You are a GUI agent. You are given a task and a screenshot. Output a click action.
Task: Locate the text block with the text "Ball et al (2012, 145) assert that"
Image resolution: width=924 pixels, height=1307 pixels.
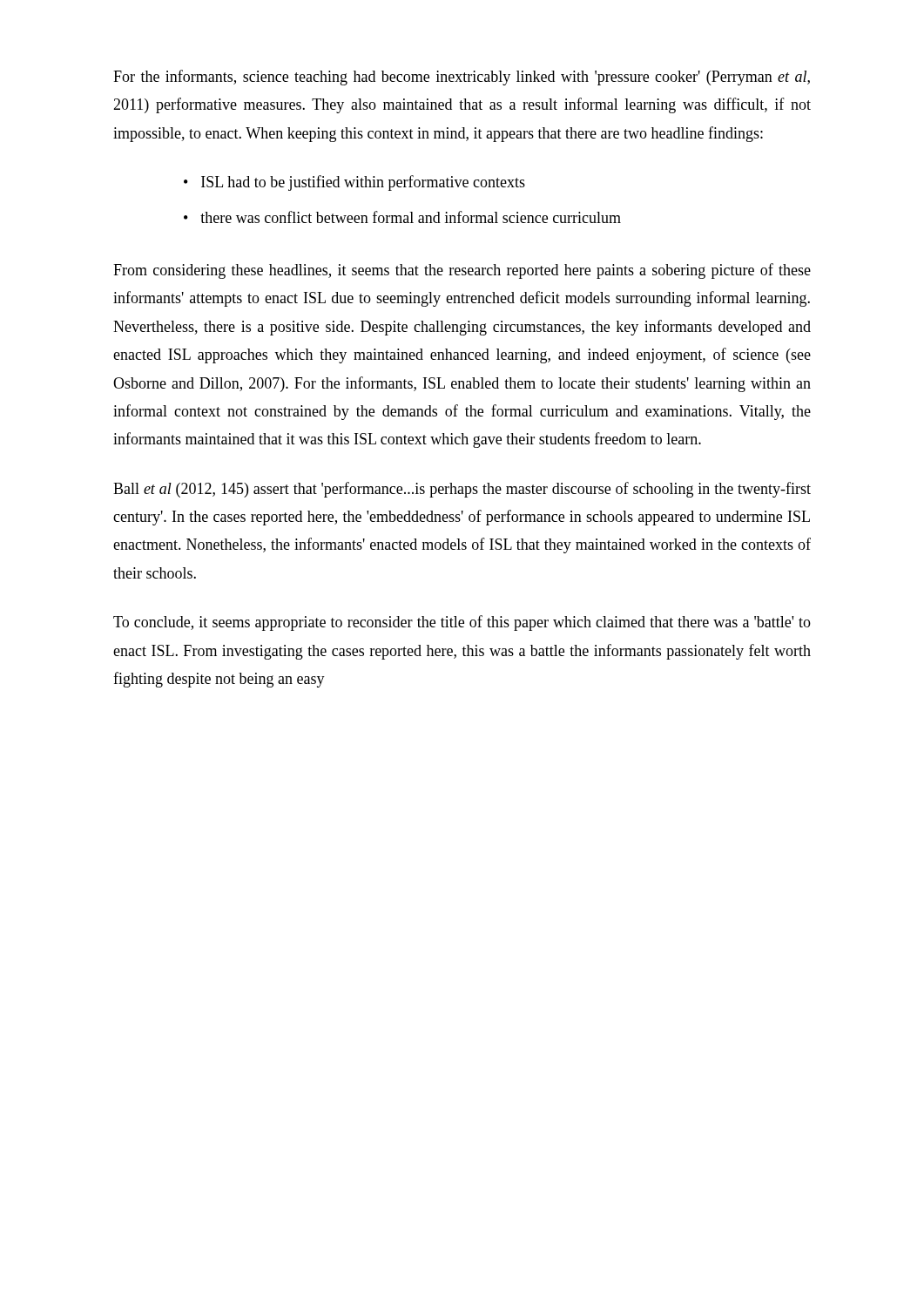tap(462, 531)
